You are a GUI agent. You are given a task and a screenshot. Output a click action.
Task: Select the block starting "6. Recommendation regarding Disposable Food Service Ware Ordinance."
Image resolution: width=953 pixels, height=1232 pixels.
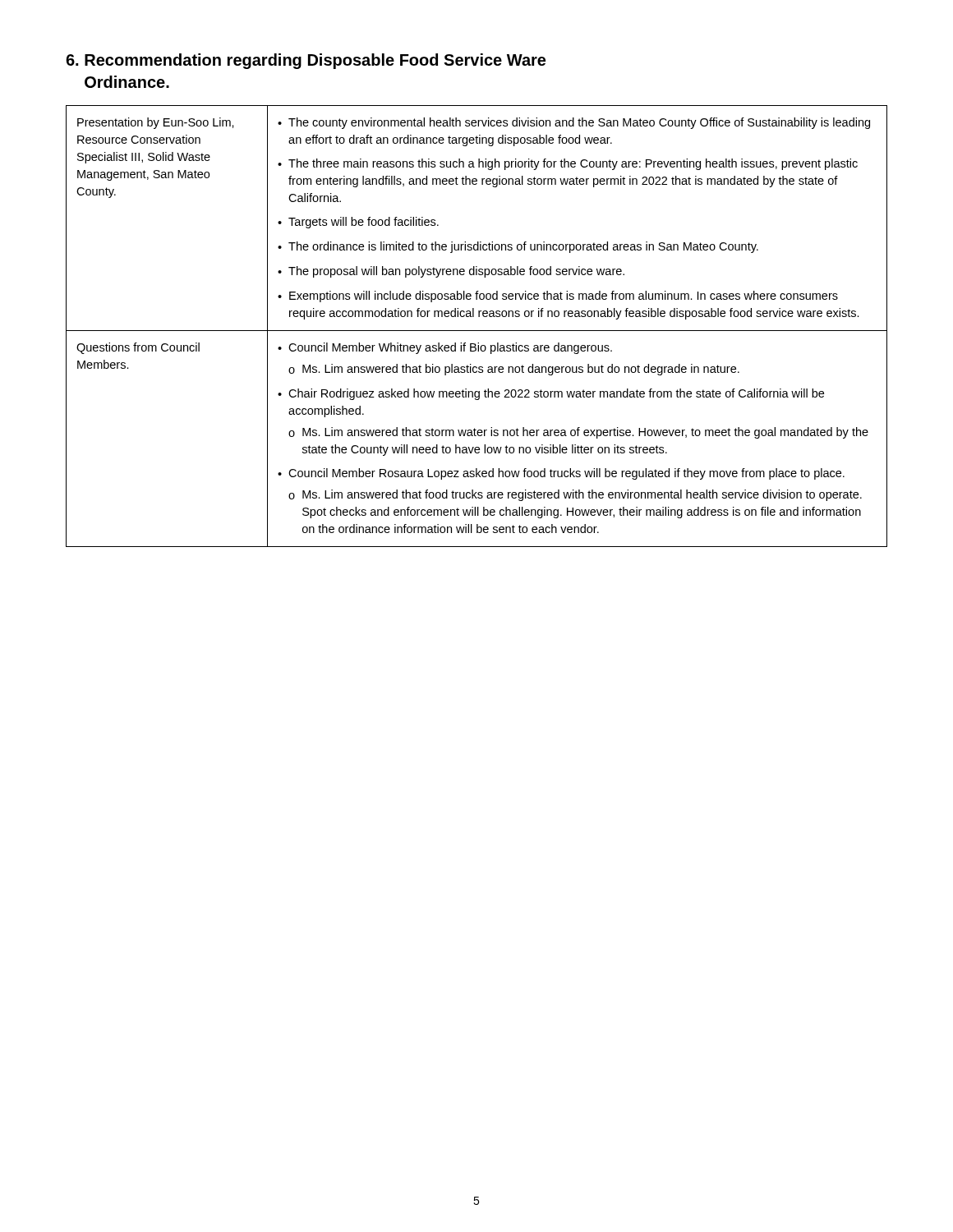coord(306,71)
